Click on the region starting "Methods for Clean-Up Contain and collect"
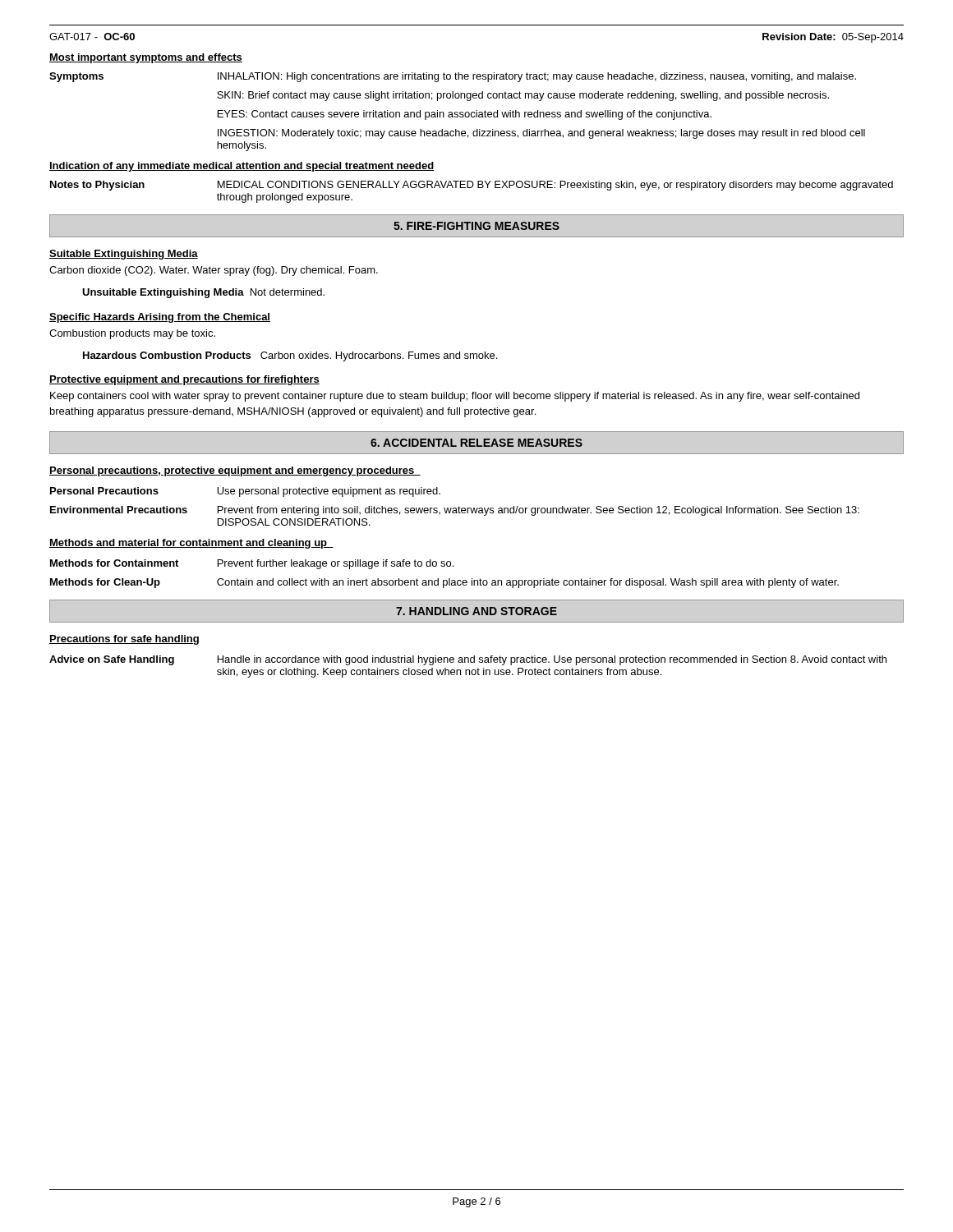The image size is (953, 1232). (x=474, y=582)
